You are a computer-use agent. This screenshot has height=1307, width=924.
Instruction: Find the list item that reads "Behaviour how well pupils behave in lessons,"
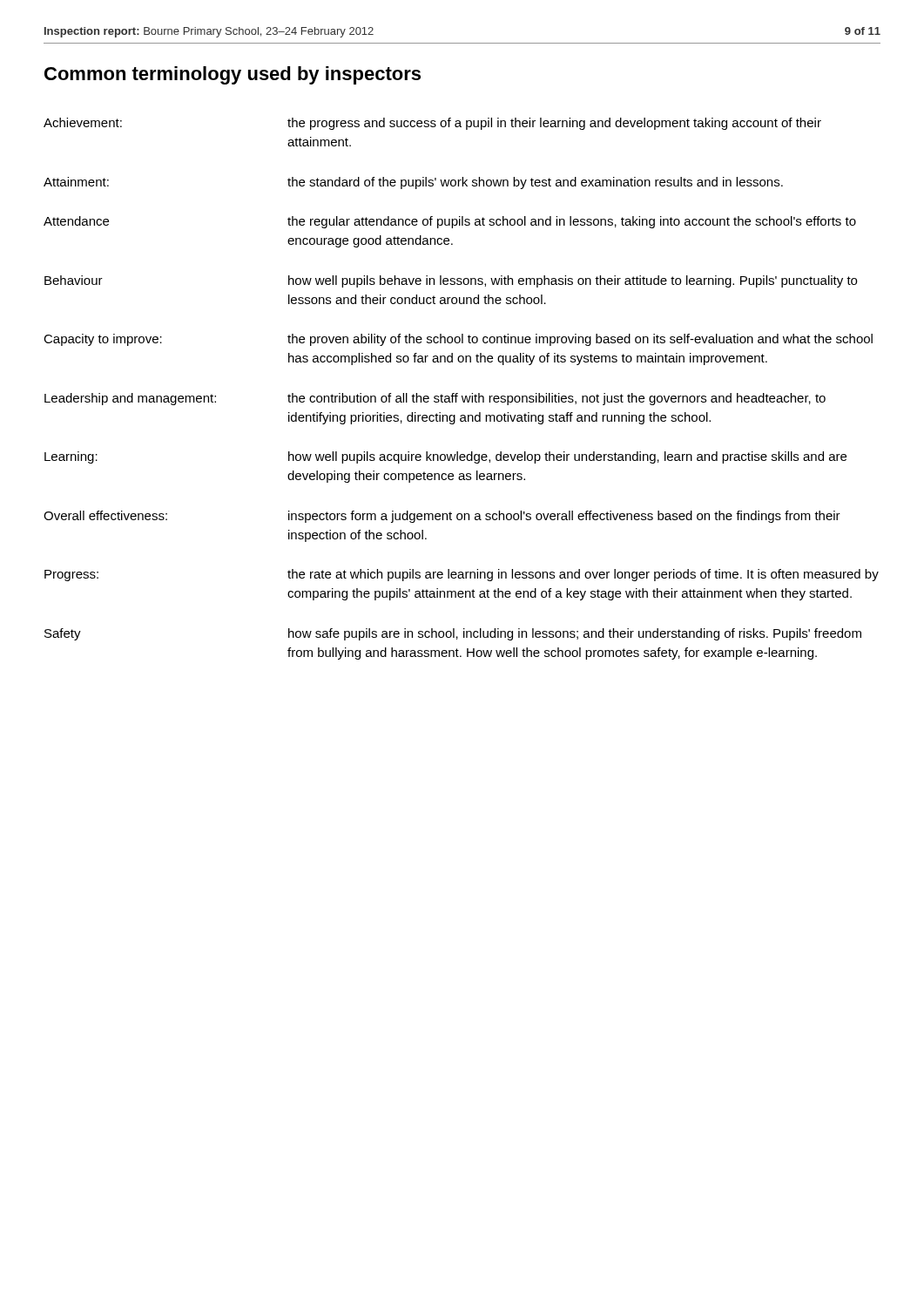[462, 290]
